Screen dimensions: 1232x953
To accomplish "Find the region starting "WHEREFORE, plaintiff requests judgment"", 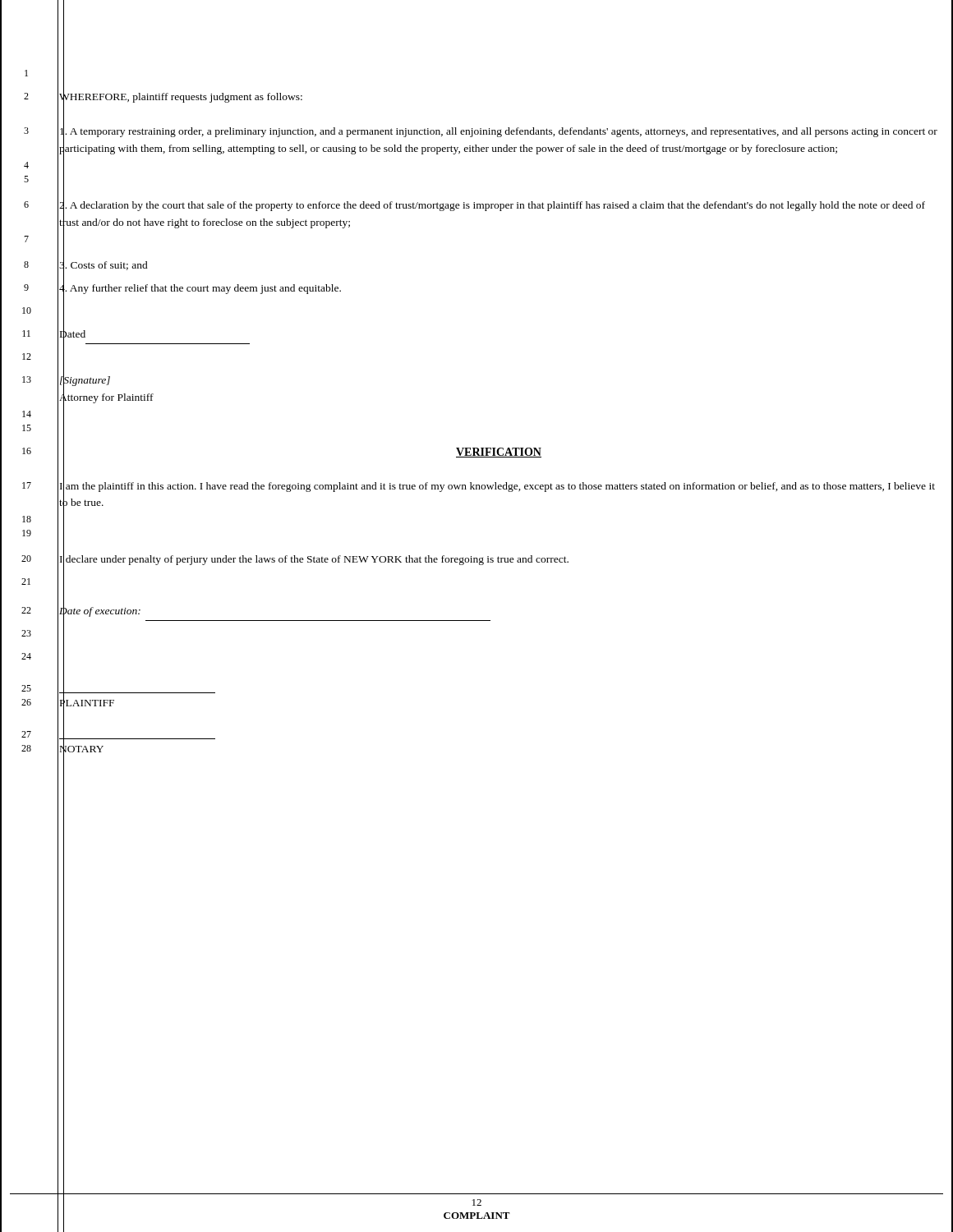I will click(x=181, y=96).
